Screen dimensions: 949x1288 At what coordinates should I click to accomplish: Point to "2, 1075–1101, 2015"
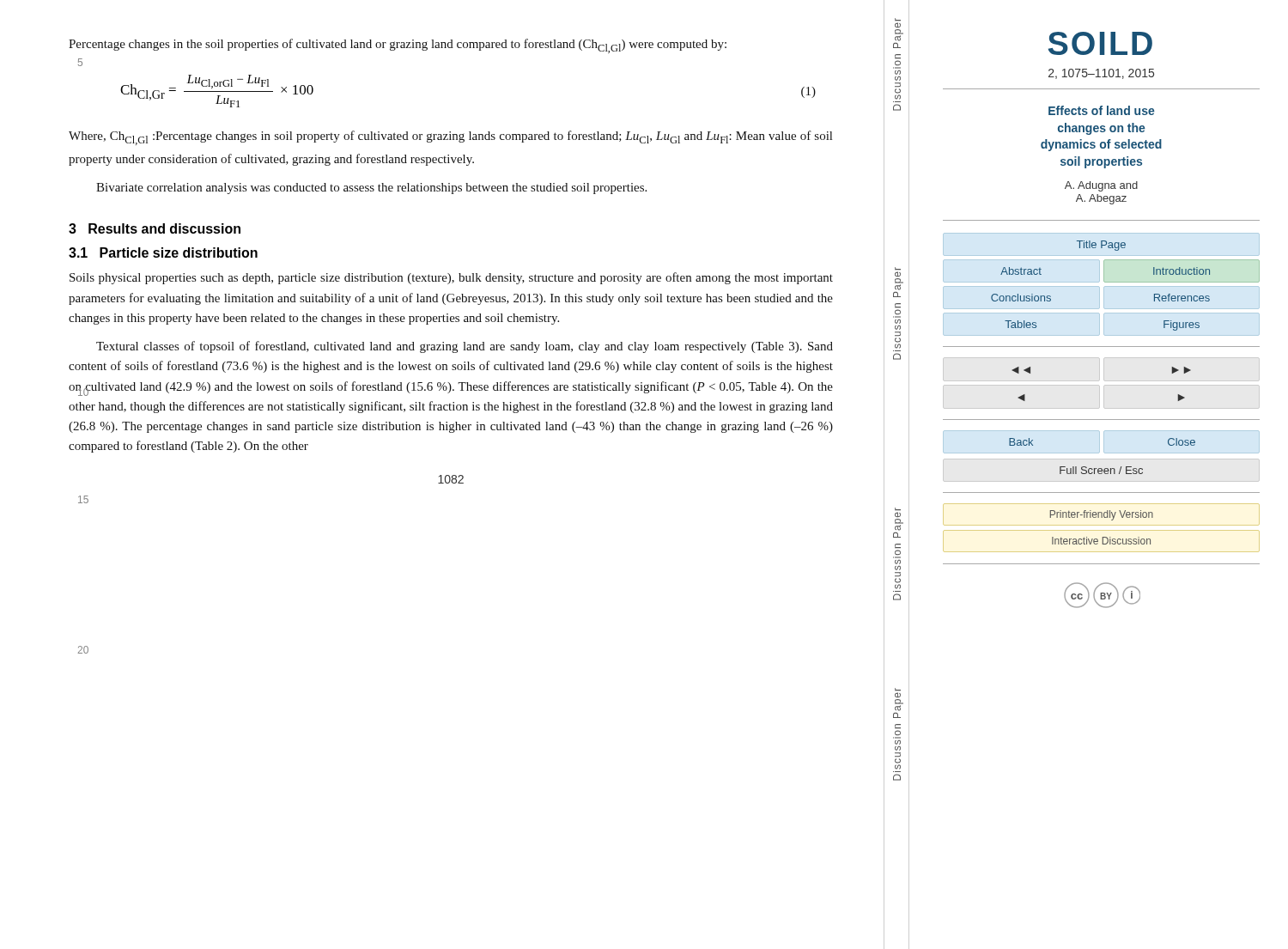[x=1101, y=73]
